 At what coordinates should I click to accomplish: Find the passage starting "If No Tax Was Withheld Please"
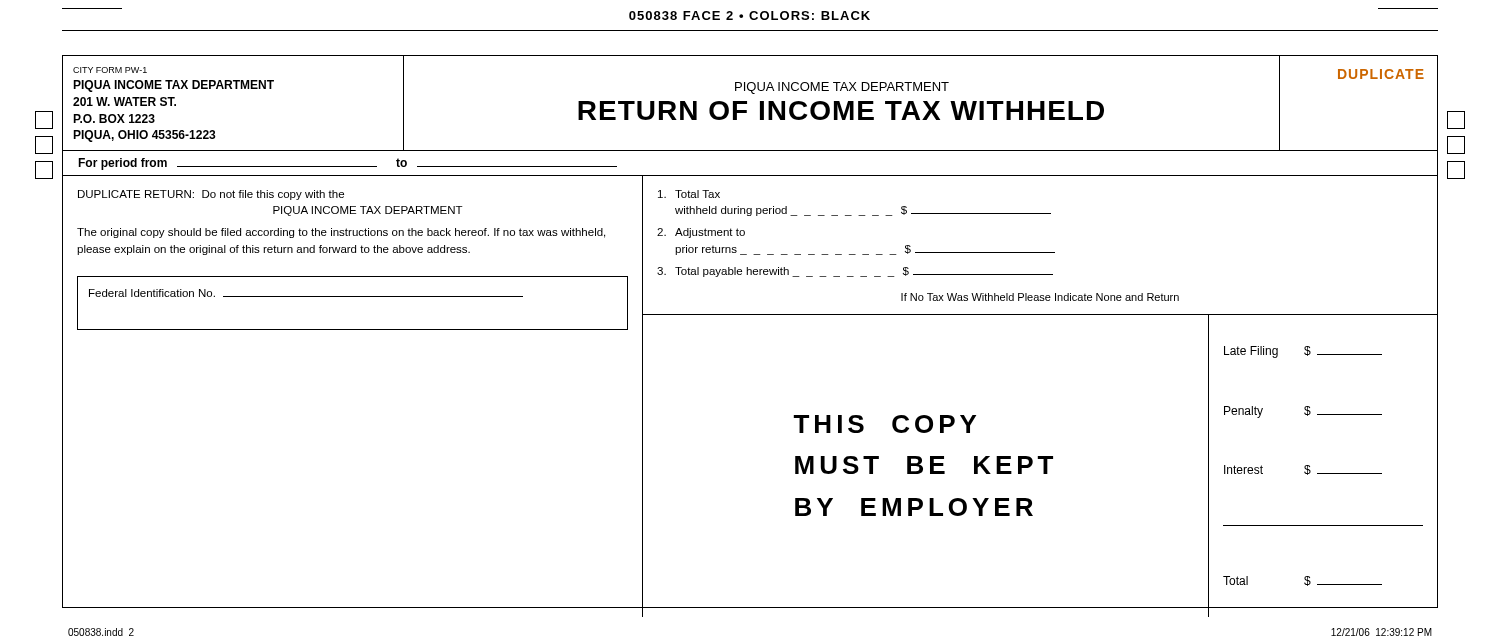(1040, 297)
